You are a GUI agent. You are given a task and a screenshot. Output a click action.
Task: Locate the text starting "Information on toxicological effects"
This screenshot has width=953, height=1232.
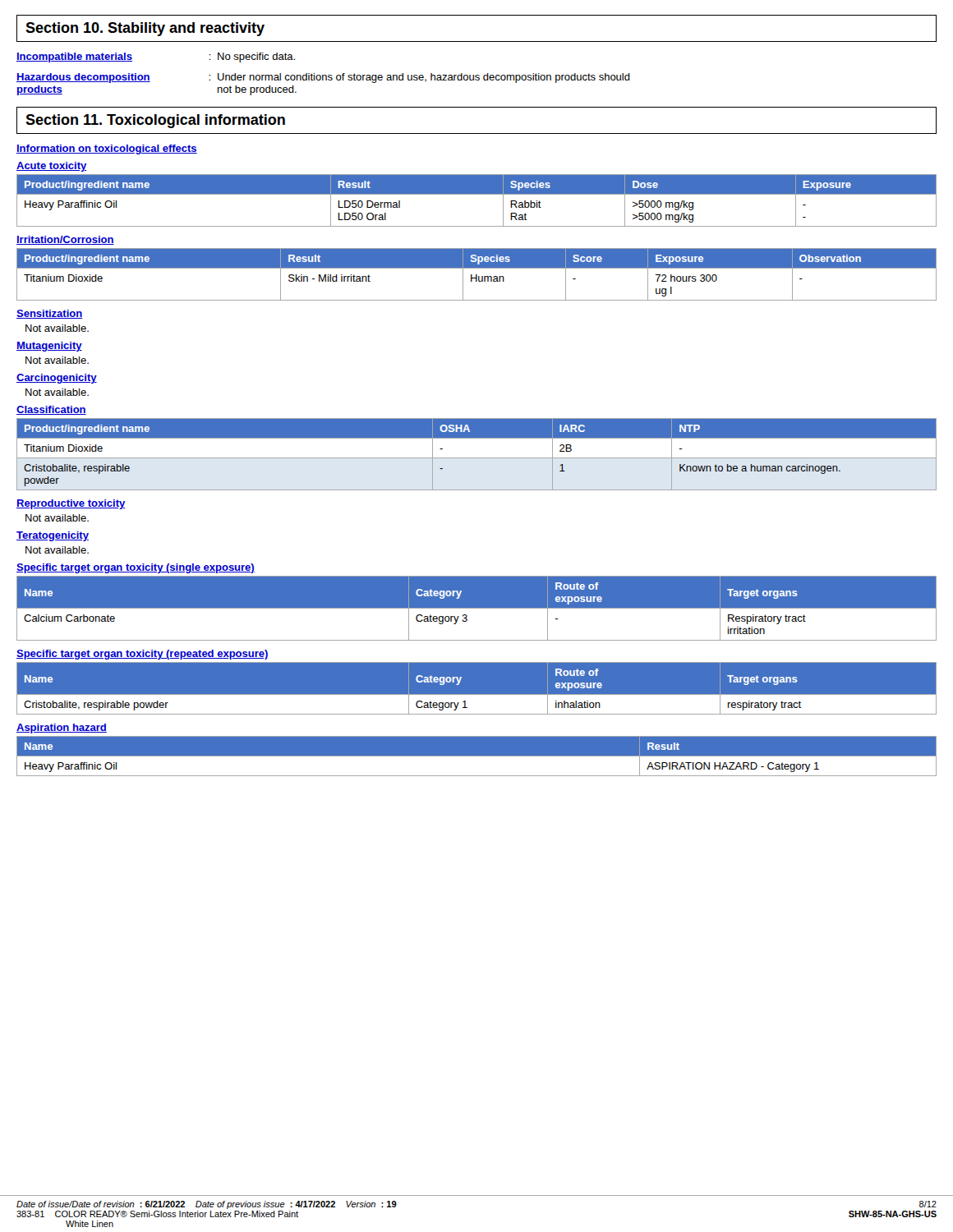pyautogui.click(x=107, y=148)
